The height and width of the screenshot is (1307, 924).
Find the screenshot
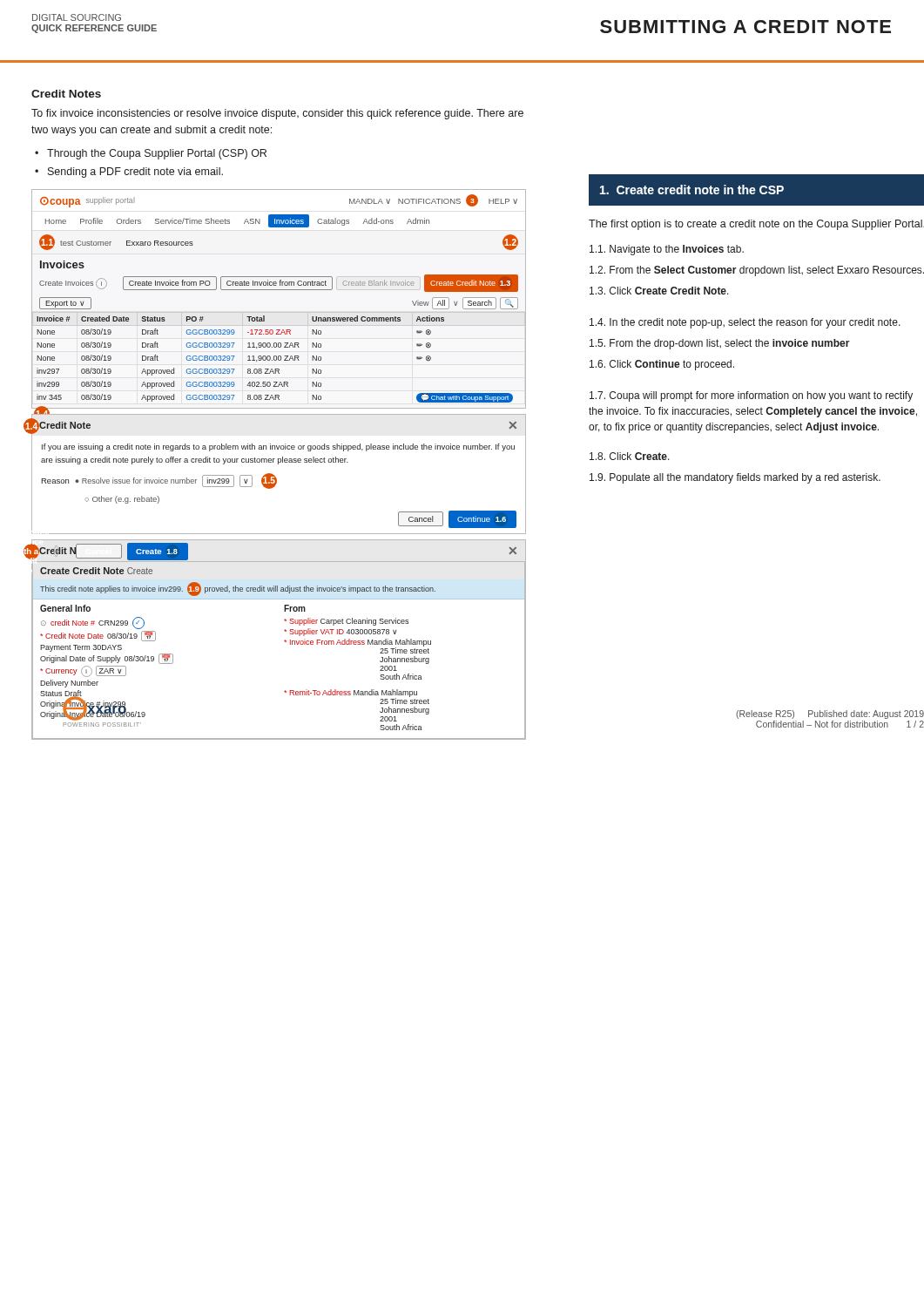(279, 464)
